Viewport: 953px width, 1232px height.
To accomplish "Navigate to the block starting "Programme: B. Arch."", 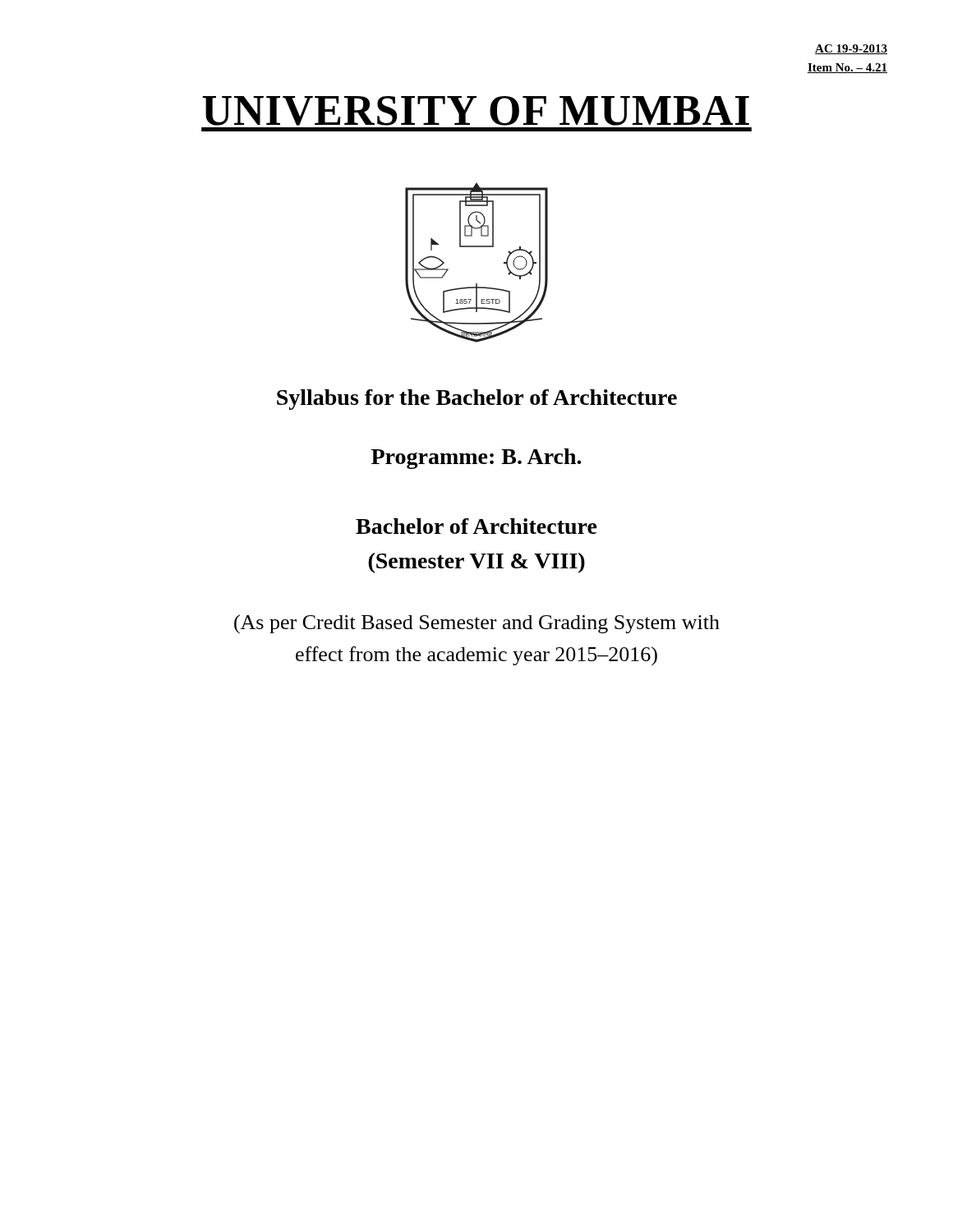I will (476, 456).
